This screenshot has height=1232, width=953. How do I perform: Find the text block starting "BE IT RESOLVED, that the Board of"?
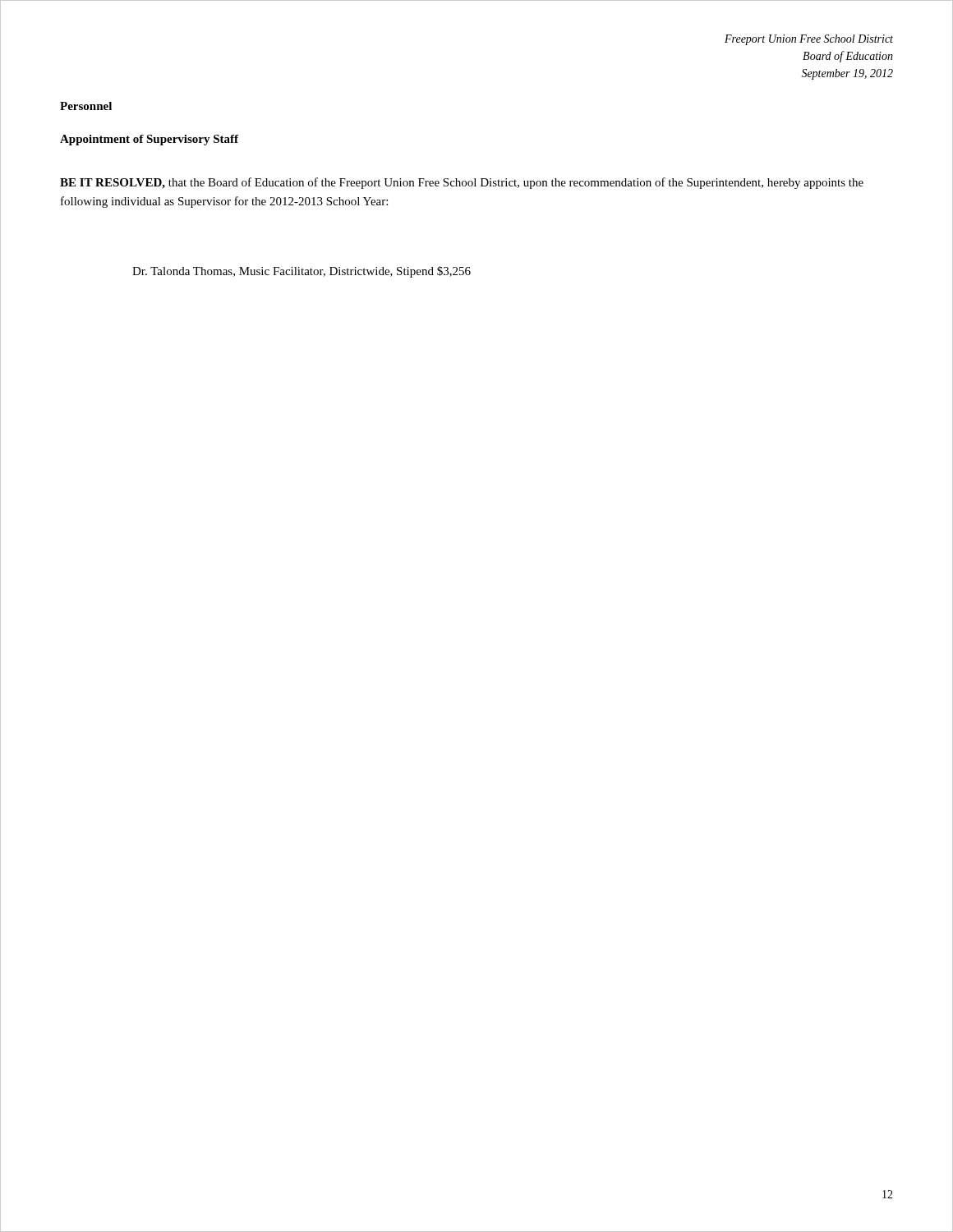coord(462,192)
